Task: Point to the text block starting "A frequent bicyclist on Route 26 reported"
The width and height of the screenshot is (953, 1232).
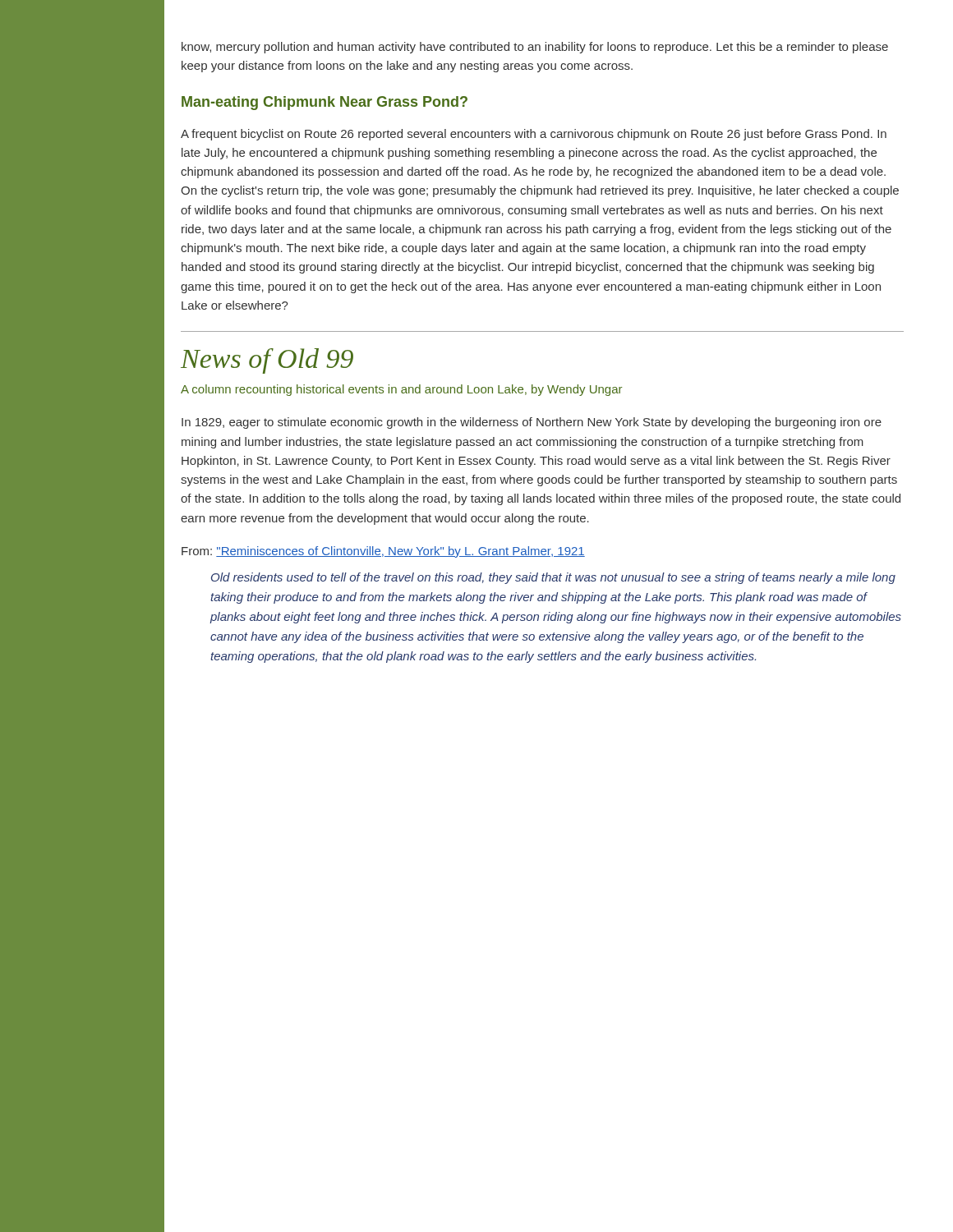Action: (x=542, y=219)
